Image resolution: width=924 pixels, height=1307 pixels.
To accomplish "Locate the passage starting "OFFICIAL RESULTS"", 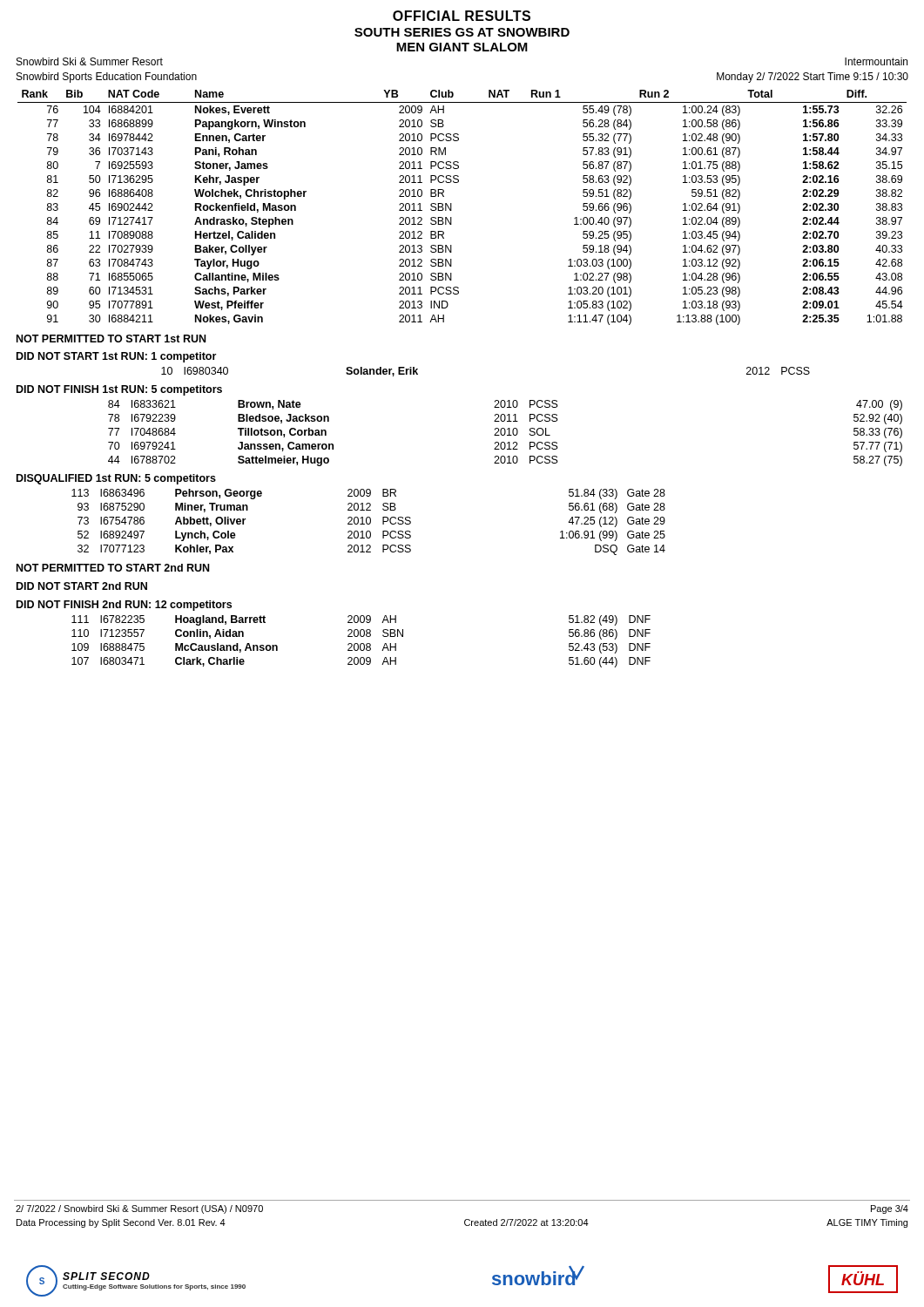I will tap(462, 16).
